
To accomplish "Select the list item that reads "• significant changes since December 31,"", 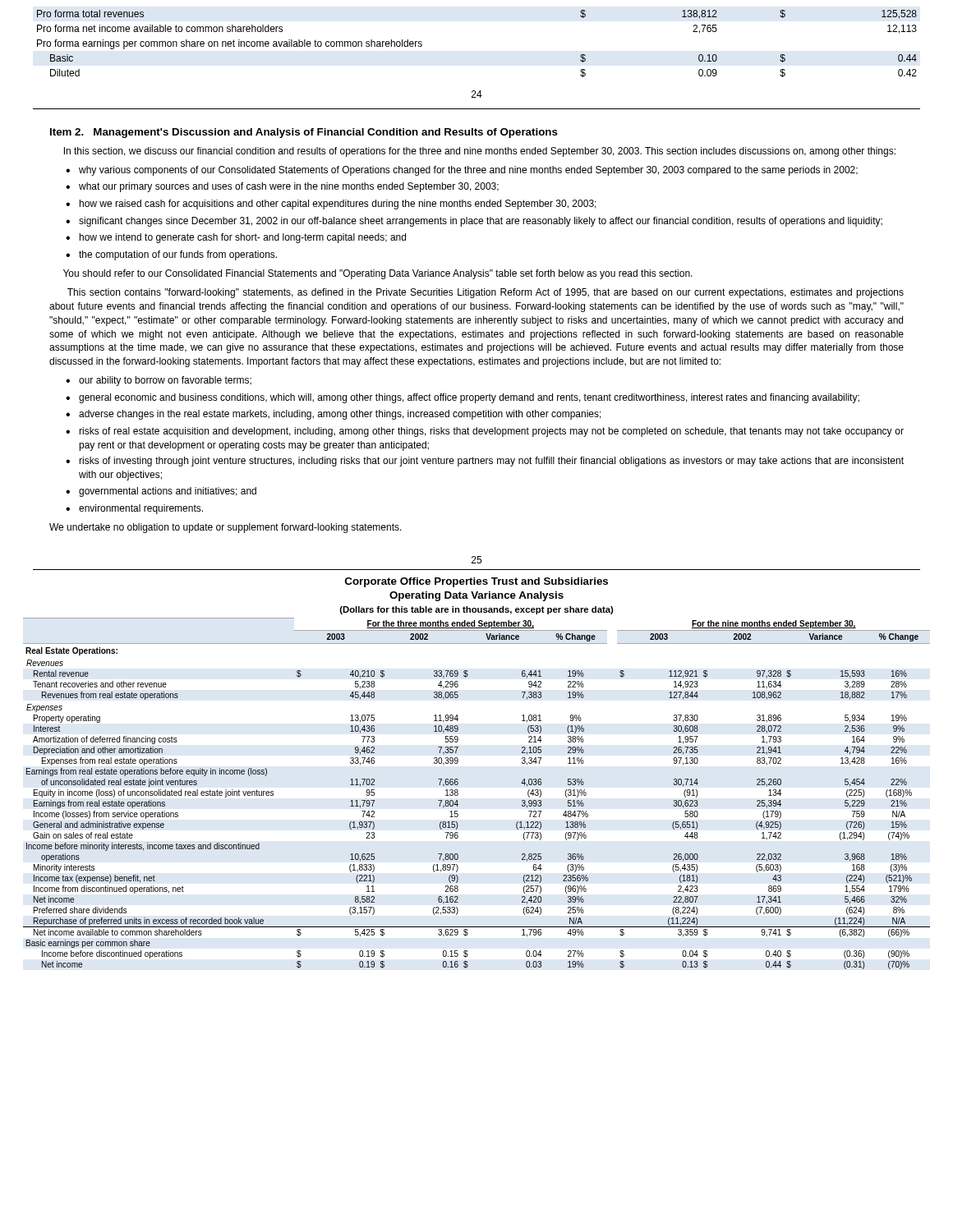I will click(485, 221).
